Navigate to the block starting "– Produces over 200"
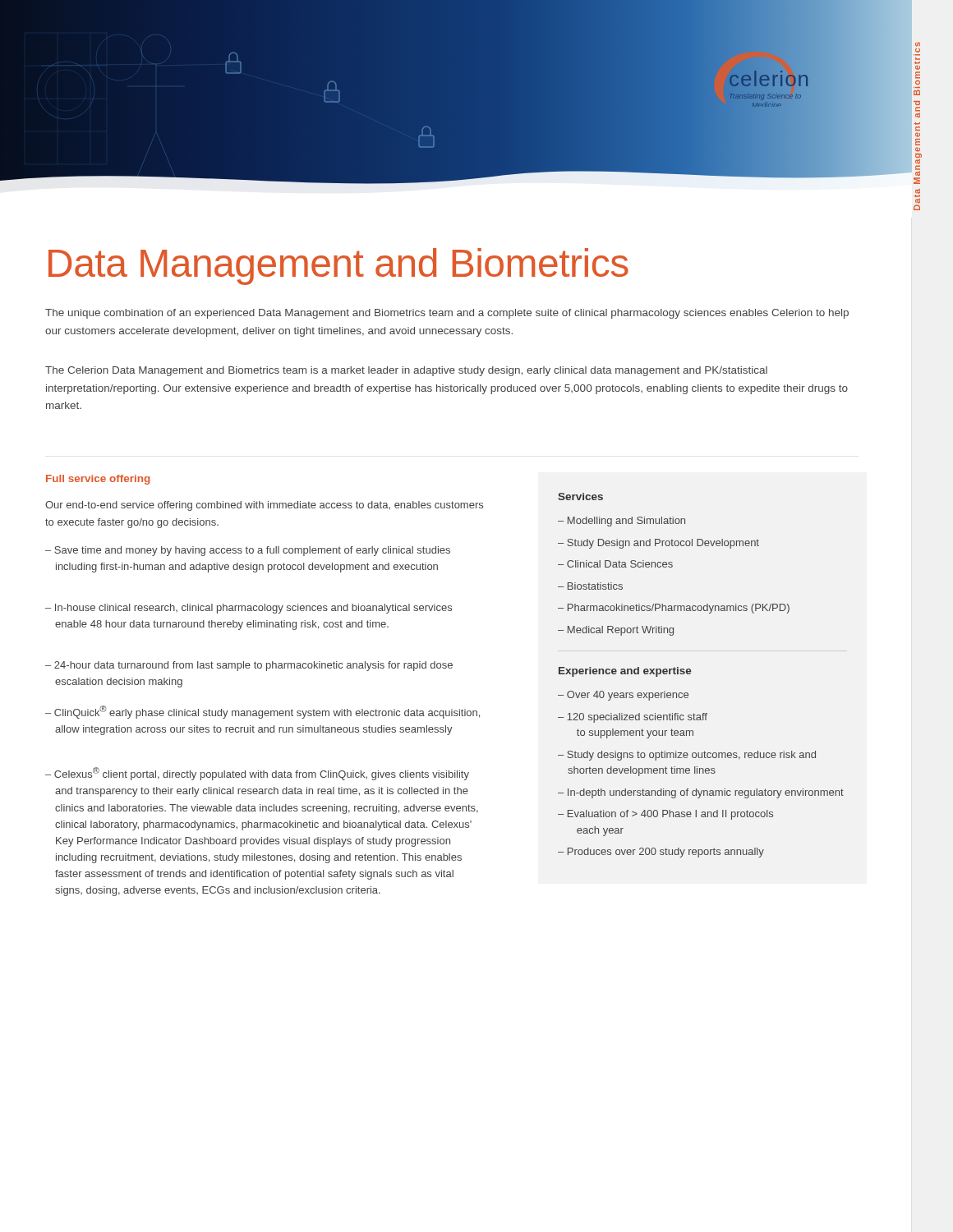The image size is (953, 1232). click(702, 852)
